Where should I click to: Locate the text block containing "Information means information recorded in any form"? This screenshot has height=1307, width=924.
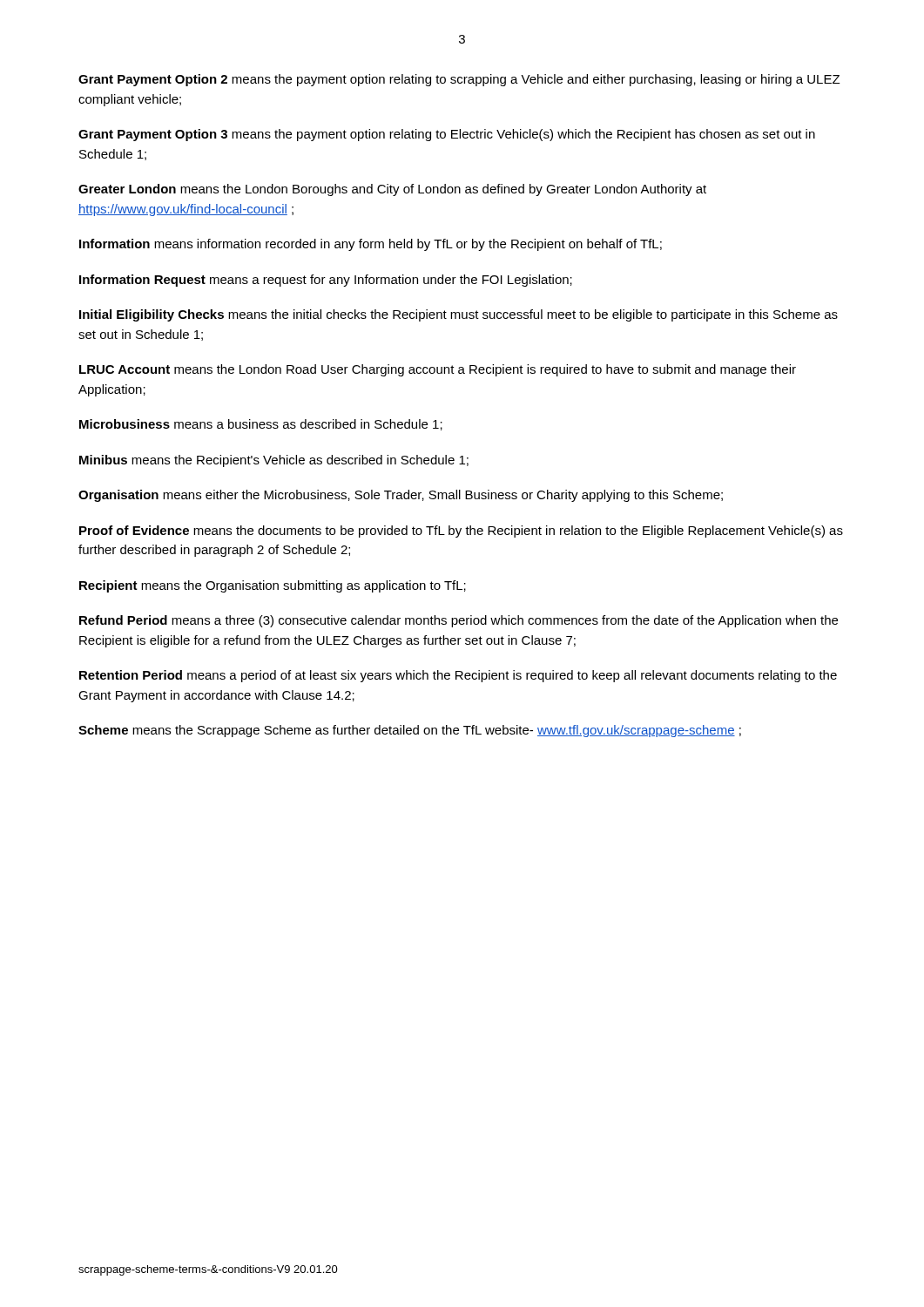pos(370,244)
